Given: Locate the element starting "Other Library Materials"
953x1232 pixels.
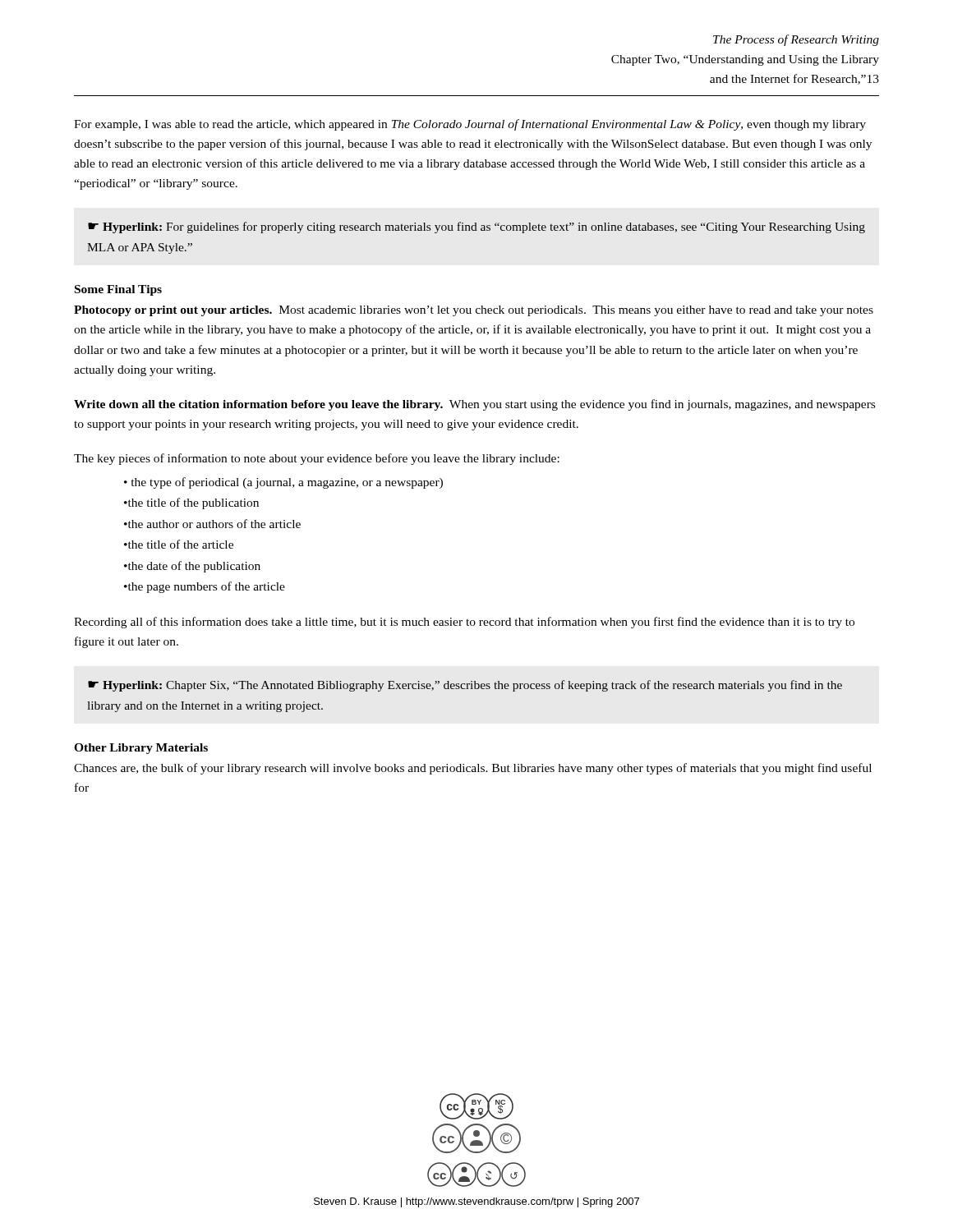Looking at the screenshot, I should (x=141, y=747).
